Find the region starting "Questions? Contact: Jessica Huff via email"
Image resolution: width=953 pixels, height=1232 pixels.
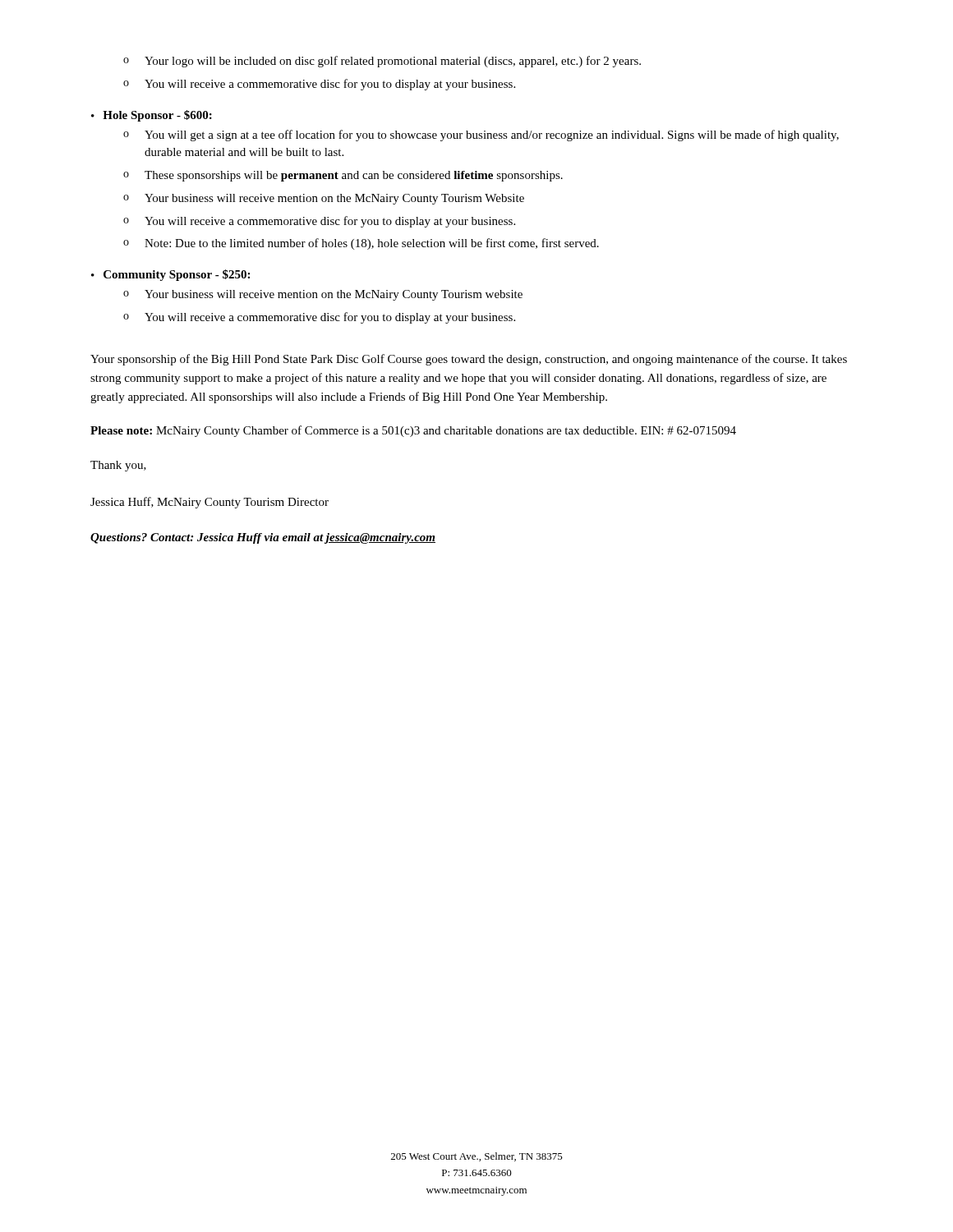coord(263,537)
